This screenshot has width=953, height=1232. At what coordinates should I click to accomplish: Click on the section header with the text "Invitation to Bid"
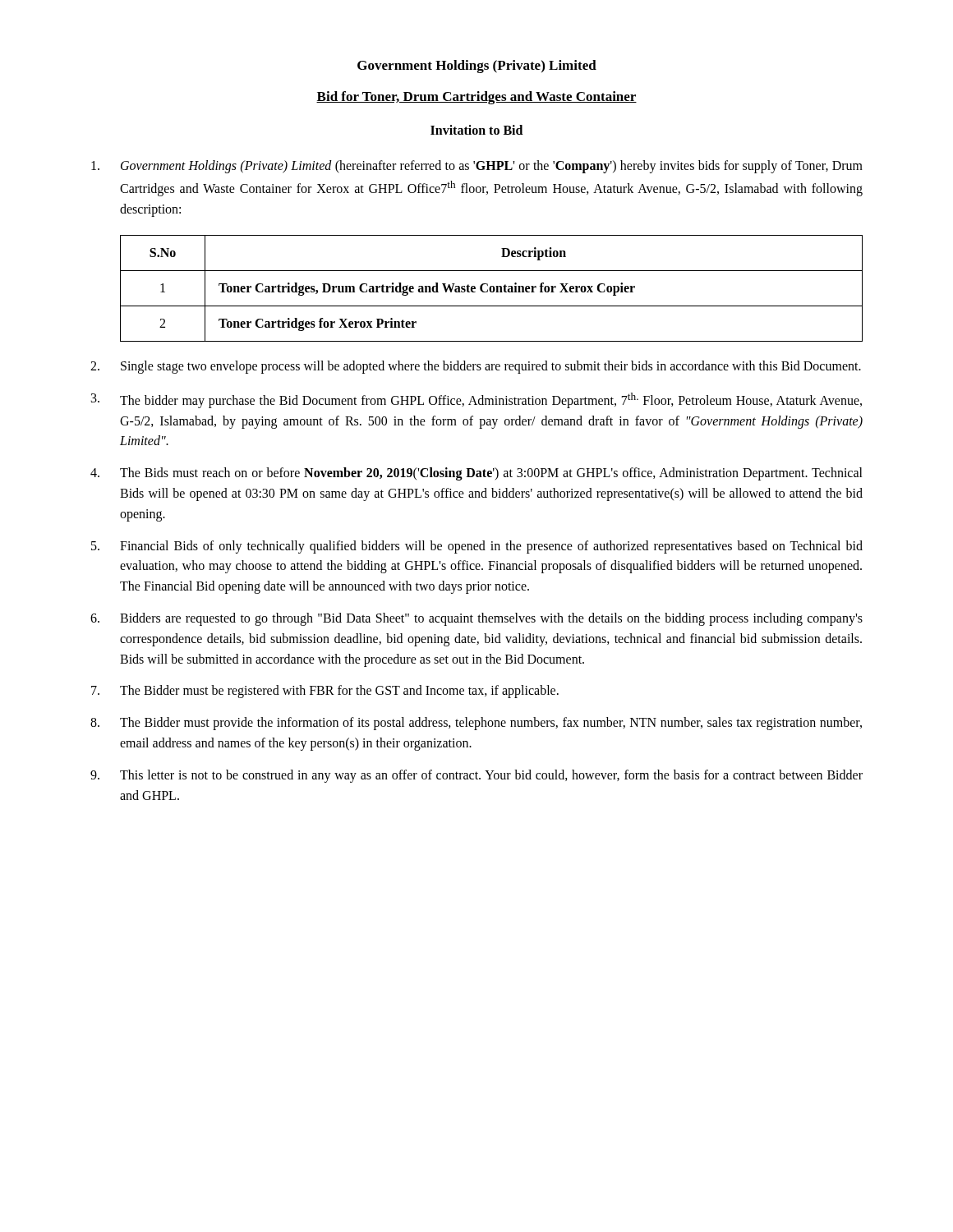(476, 130)
